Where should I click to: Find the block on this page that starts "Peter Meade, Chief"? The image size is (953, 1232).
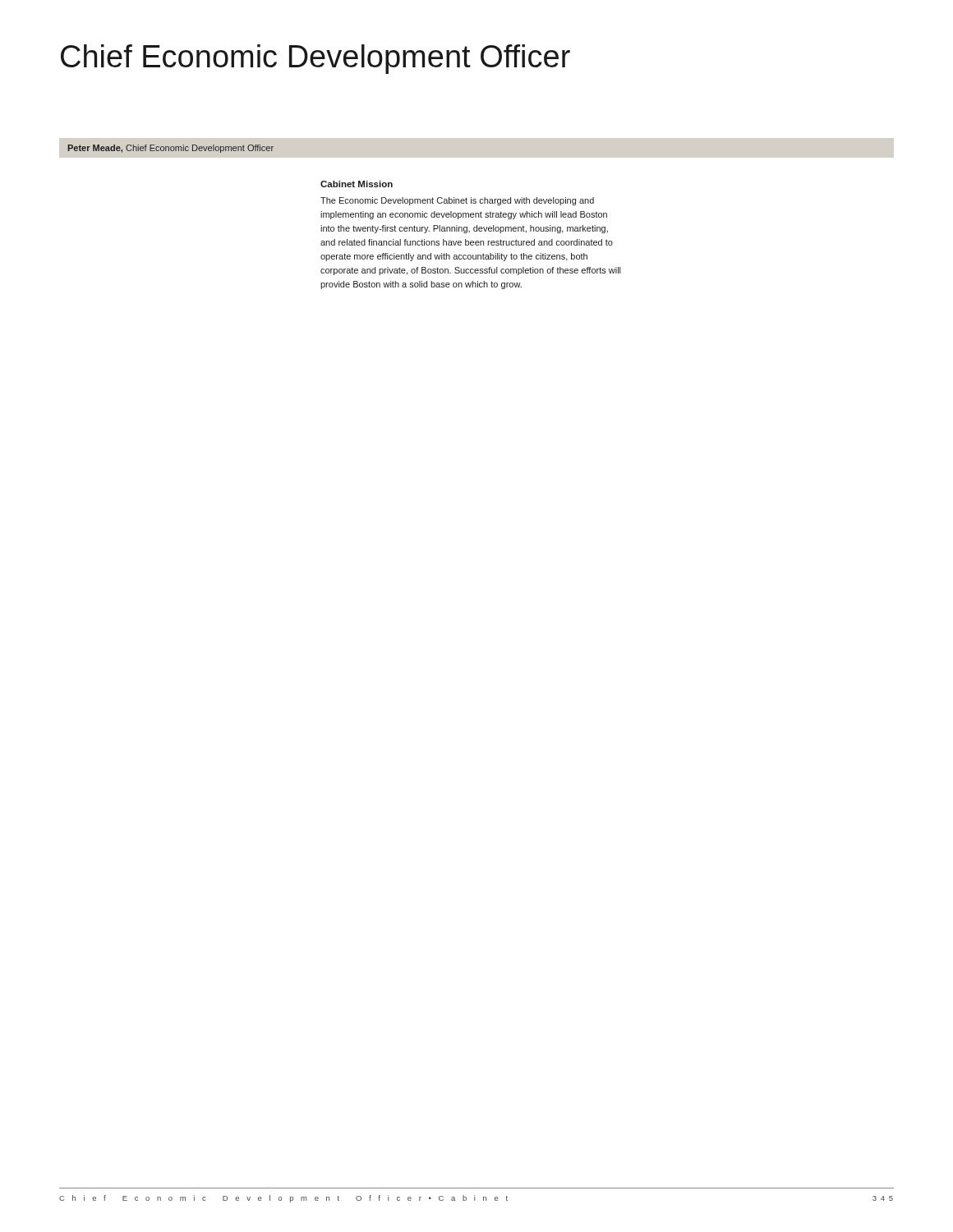[x=170, y=148]
